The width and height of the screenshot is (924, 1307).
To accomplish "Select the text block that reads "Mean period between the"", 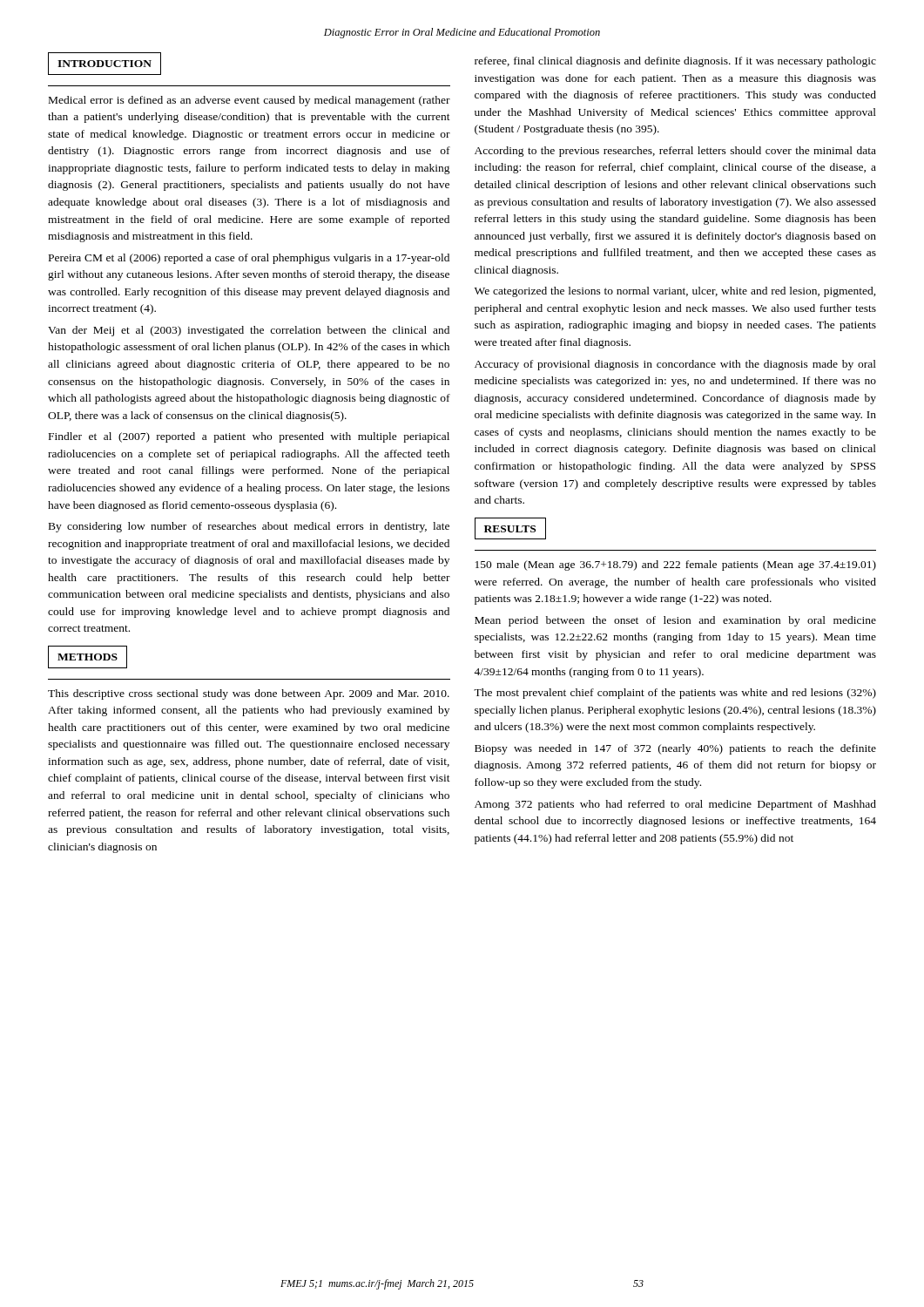I will pos(675,646).
